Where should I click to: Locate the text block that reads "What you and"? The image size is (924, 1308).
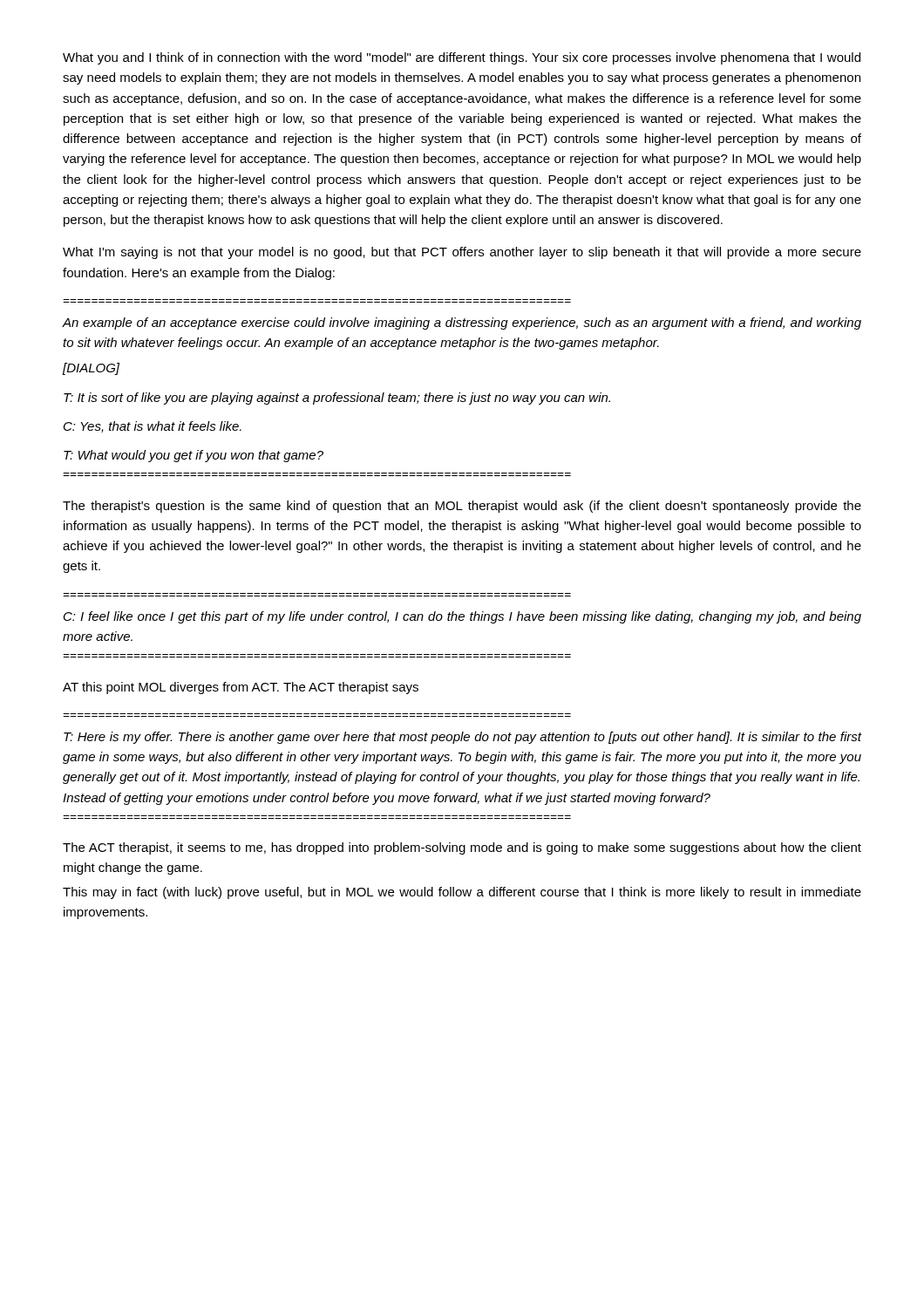click(x=462, y=138)
